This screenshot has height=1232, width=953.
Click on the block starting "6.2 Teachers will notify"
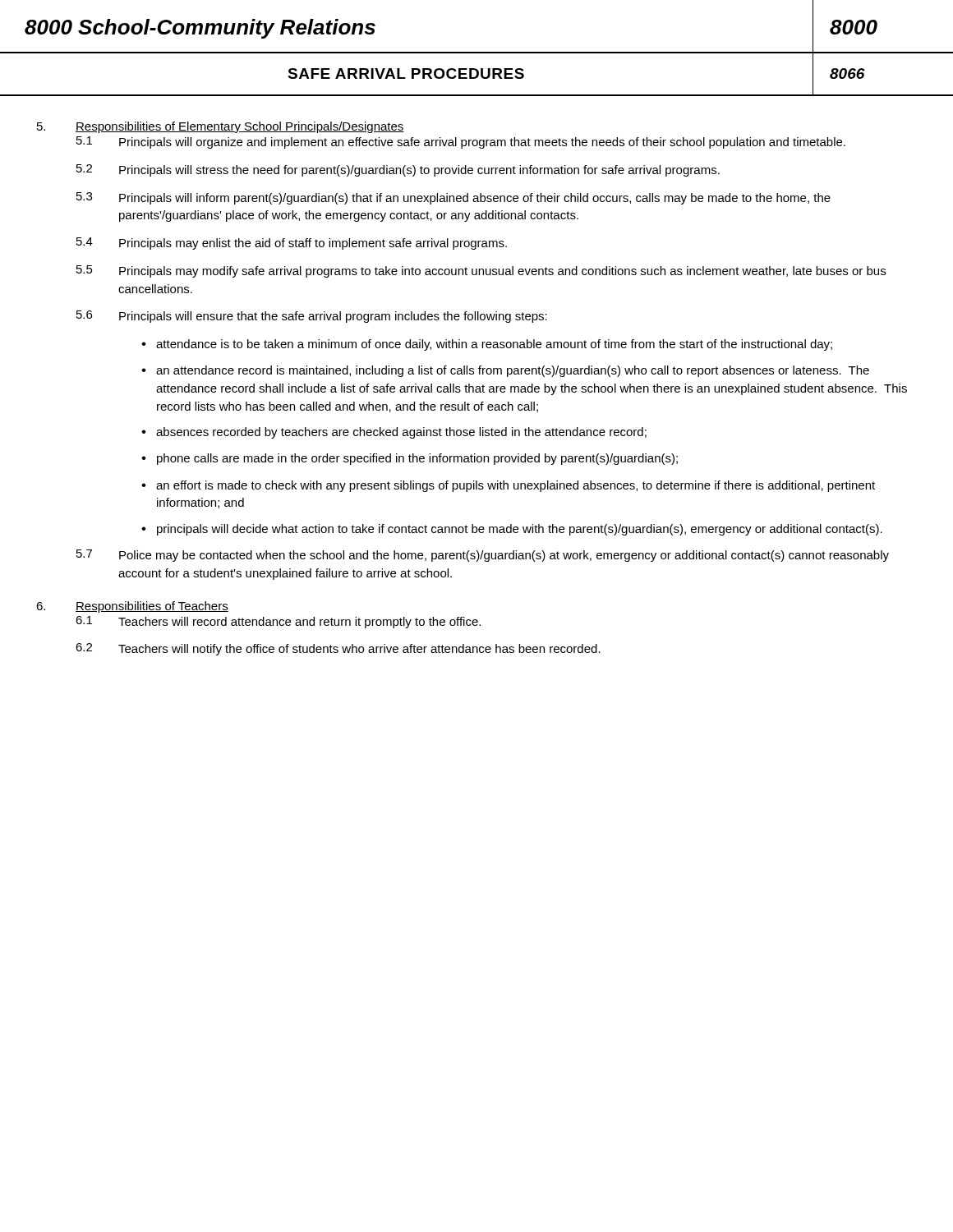tap(338, 649)
